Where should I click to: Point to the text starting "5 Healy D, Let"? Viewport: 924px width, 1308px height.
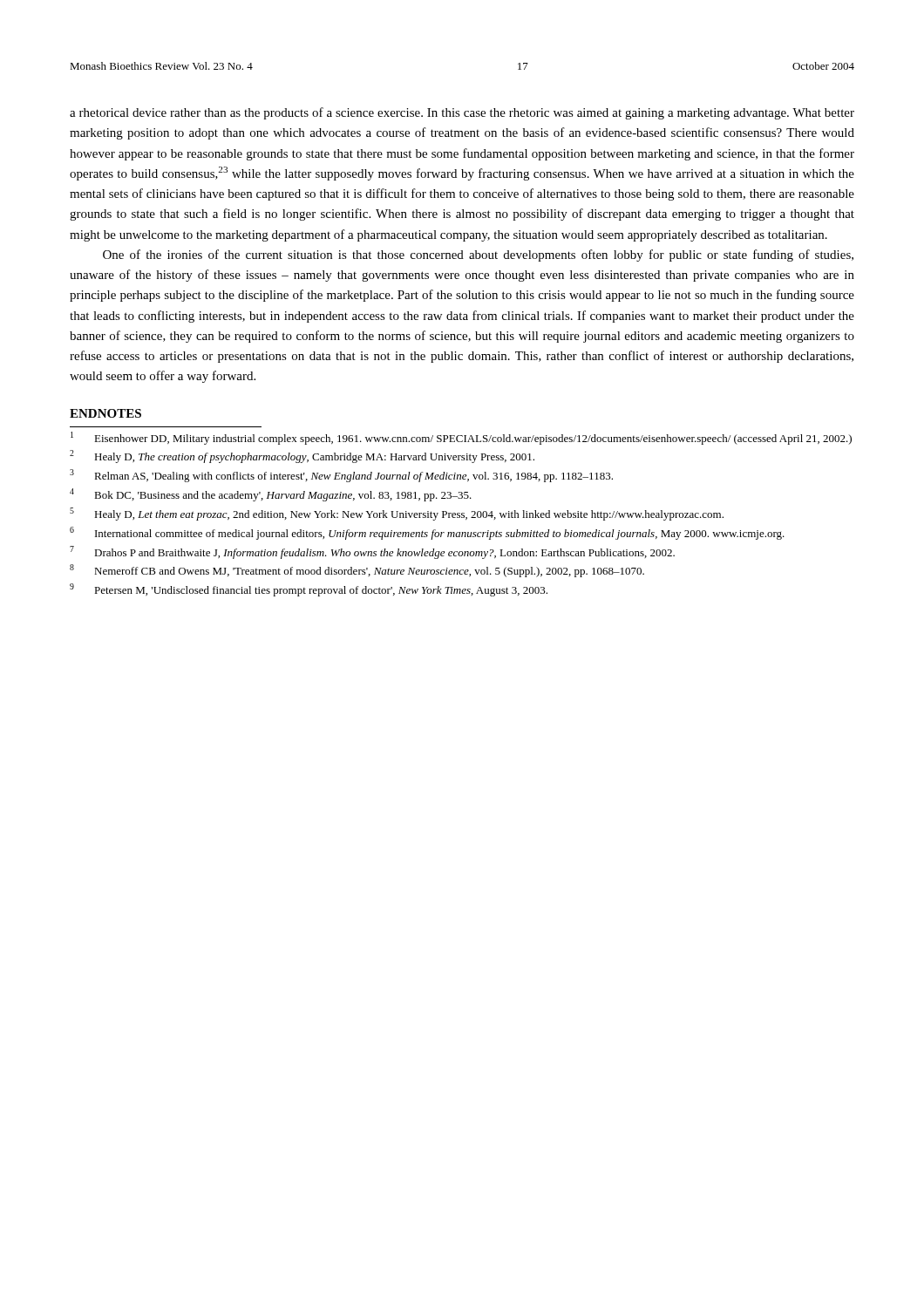tap(462, 515)
